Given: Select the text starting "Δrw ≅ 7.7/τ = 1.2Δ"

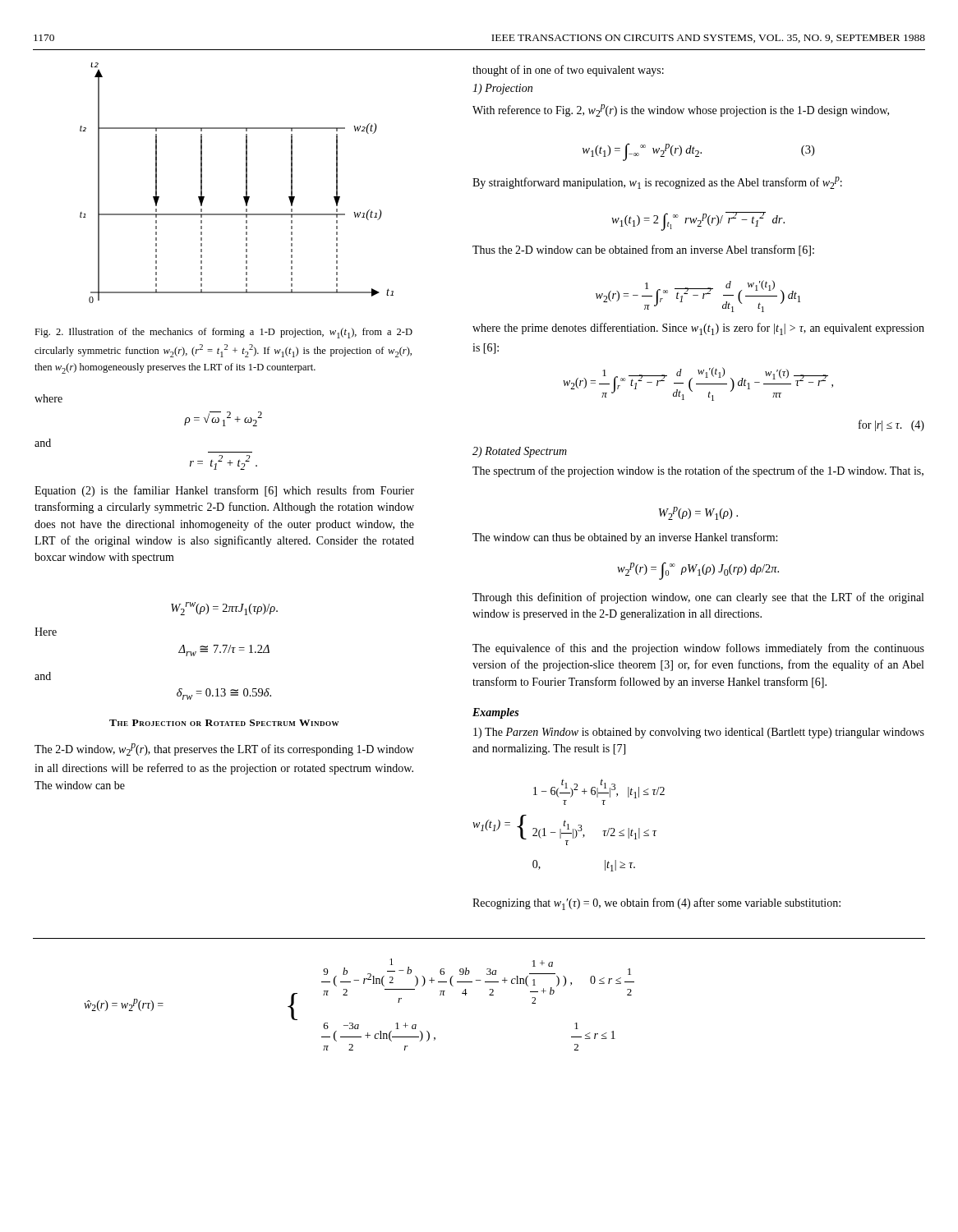Looking at the screenshot, I should 224,650.
